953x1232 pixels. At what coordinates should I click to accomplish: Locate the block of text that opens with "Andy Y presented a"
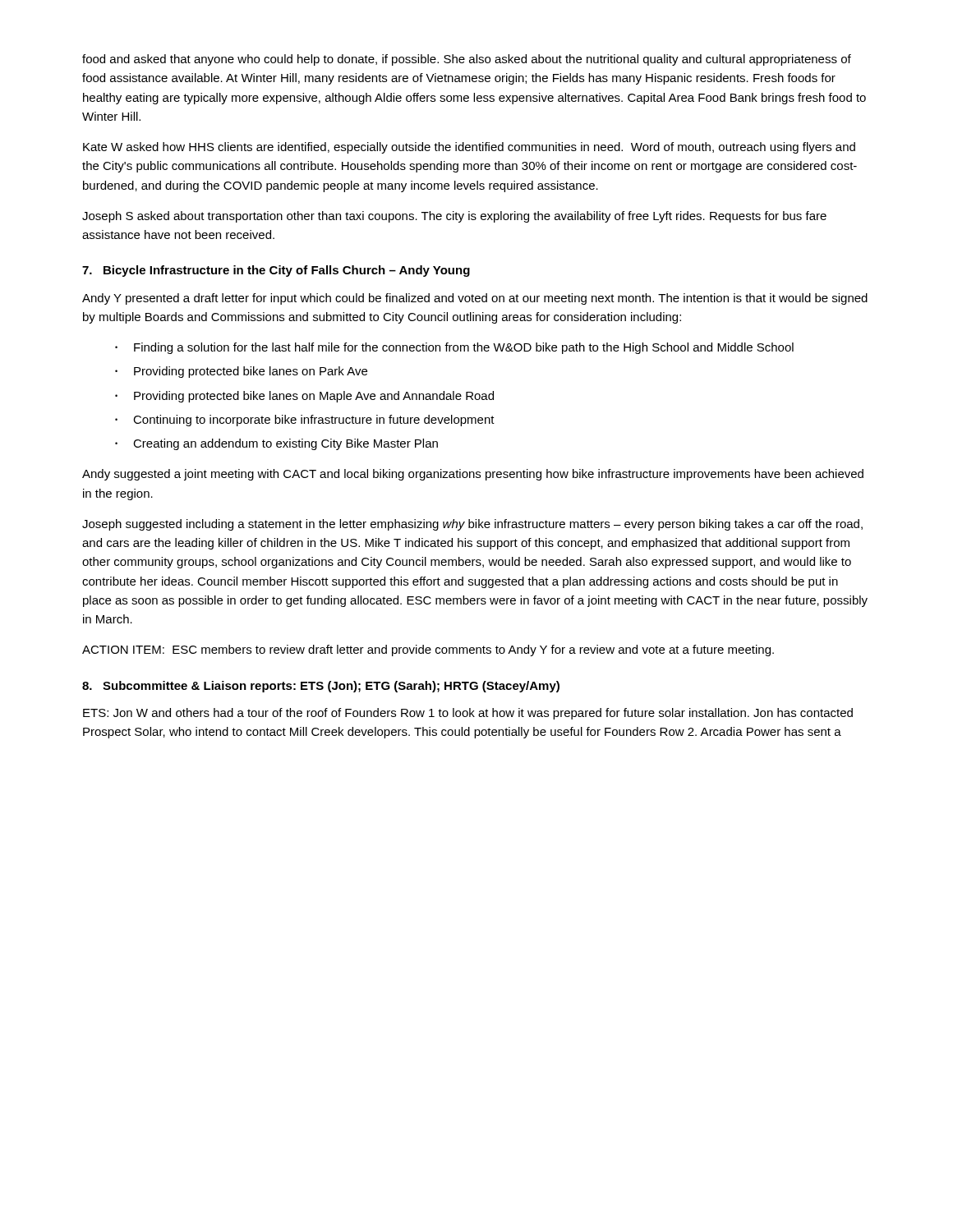click(475, 307)
